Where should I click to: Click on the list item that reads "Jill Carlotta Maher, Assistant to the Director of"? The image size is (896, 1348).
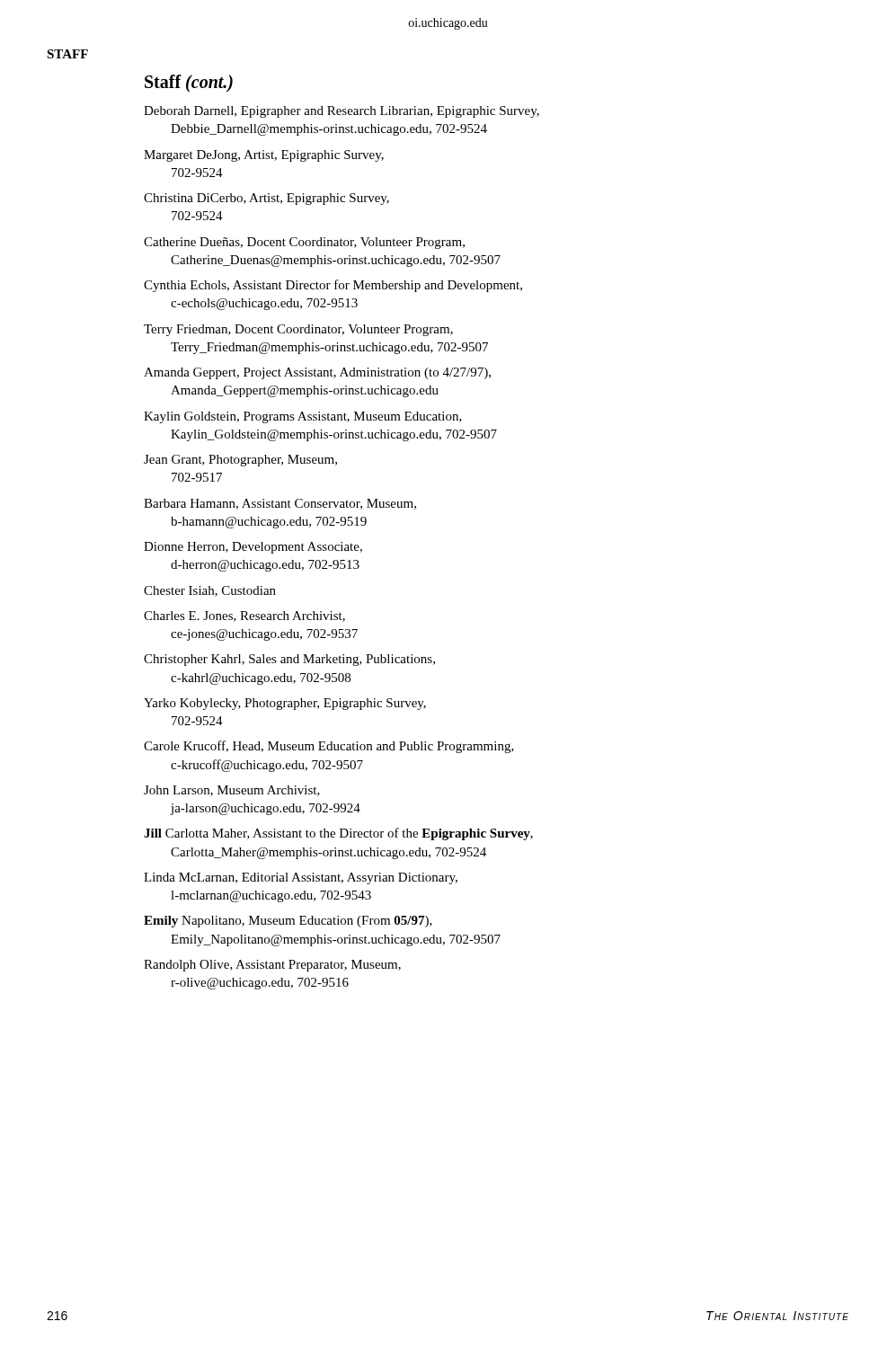coord(491,843)
